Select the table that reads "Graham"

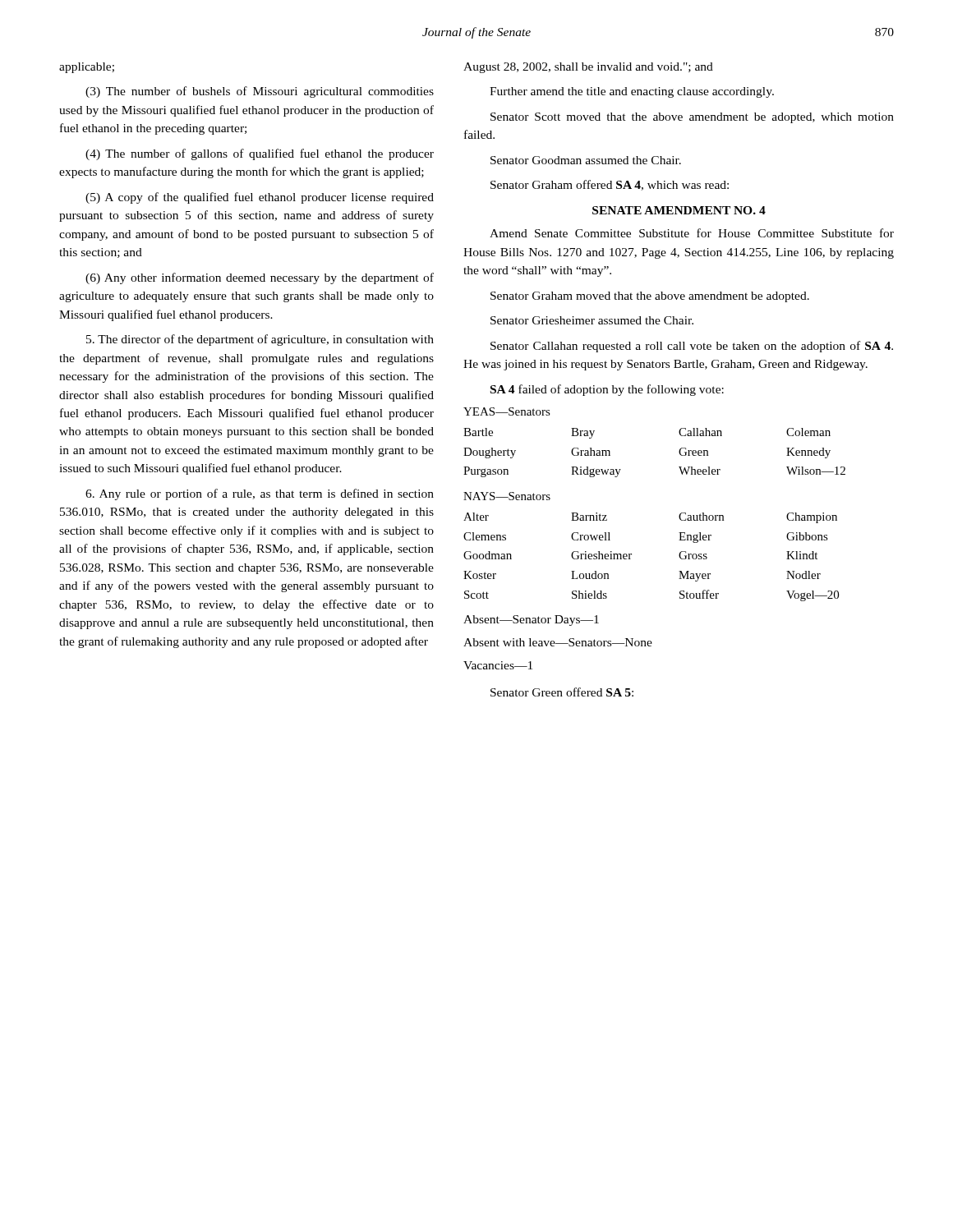click(679, 442)
